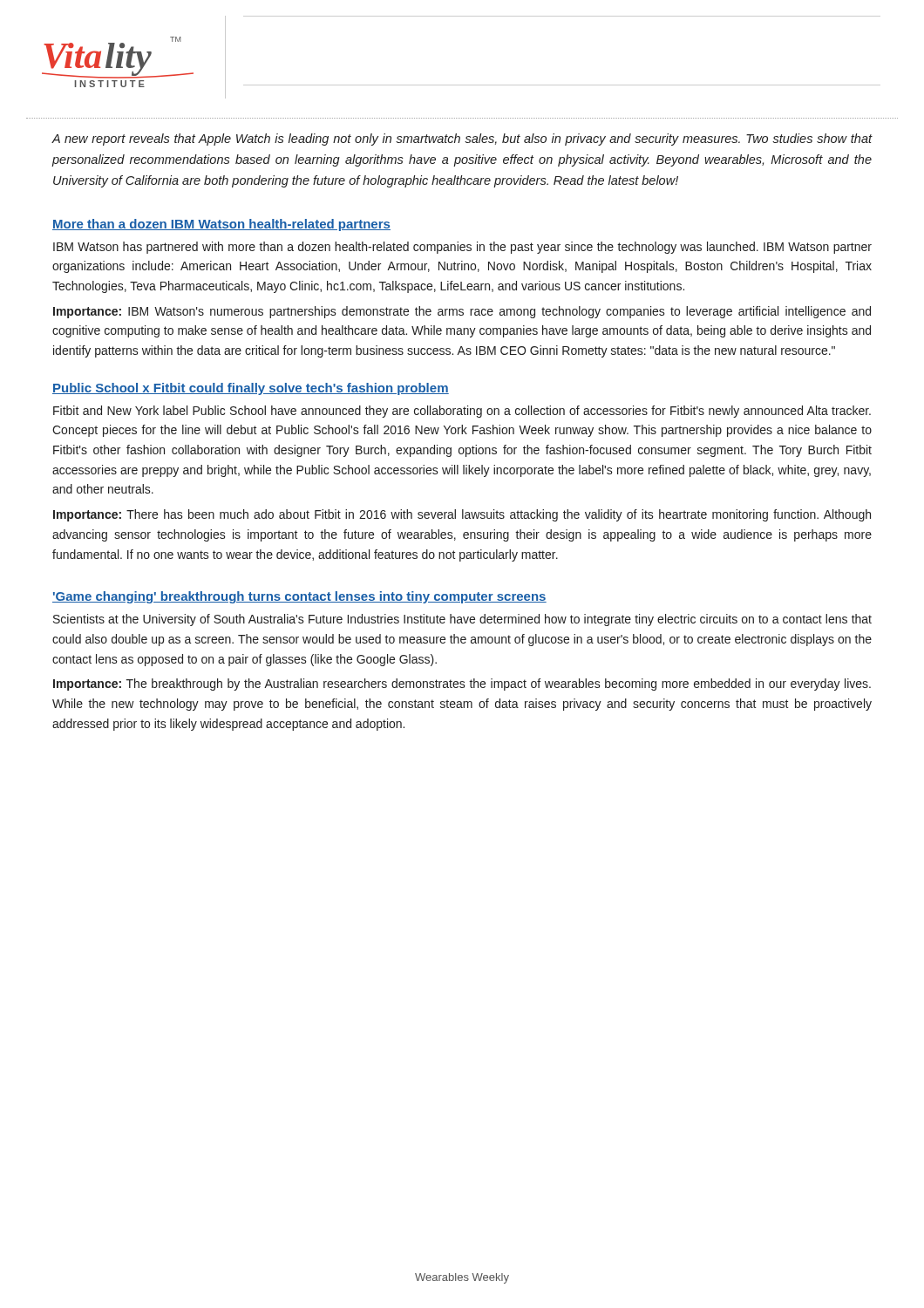Find the text block that says "Importance: The breakthrough by the Australian"
The height and width of the screenshot is (1308, 924).
click(462, 704)
